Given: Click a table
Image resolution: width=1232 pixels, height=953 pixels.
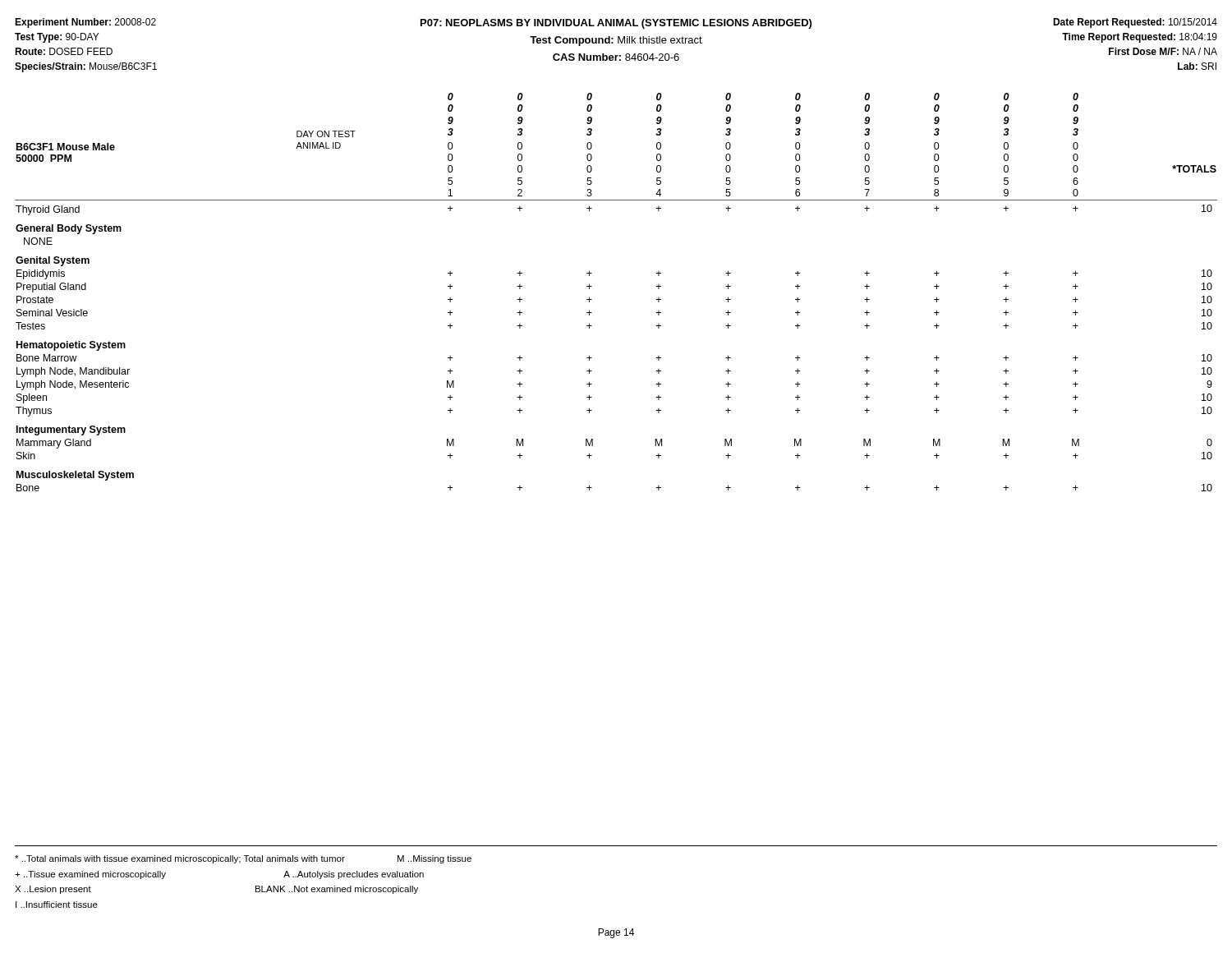Looking at the screenshot, I should pyautogui.click(x=616, y=293).
